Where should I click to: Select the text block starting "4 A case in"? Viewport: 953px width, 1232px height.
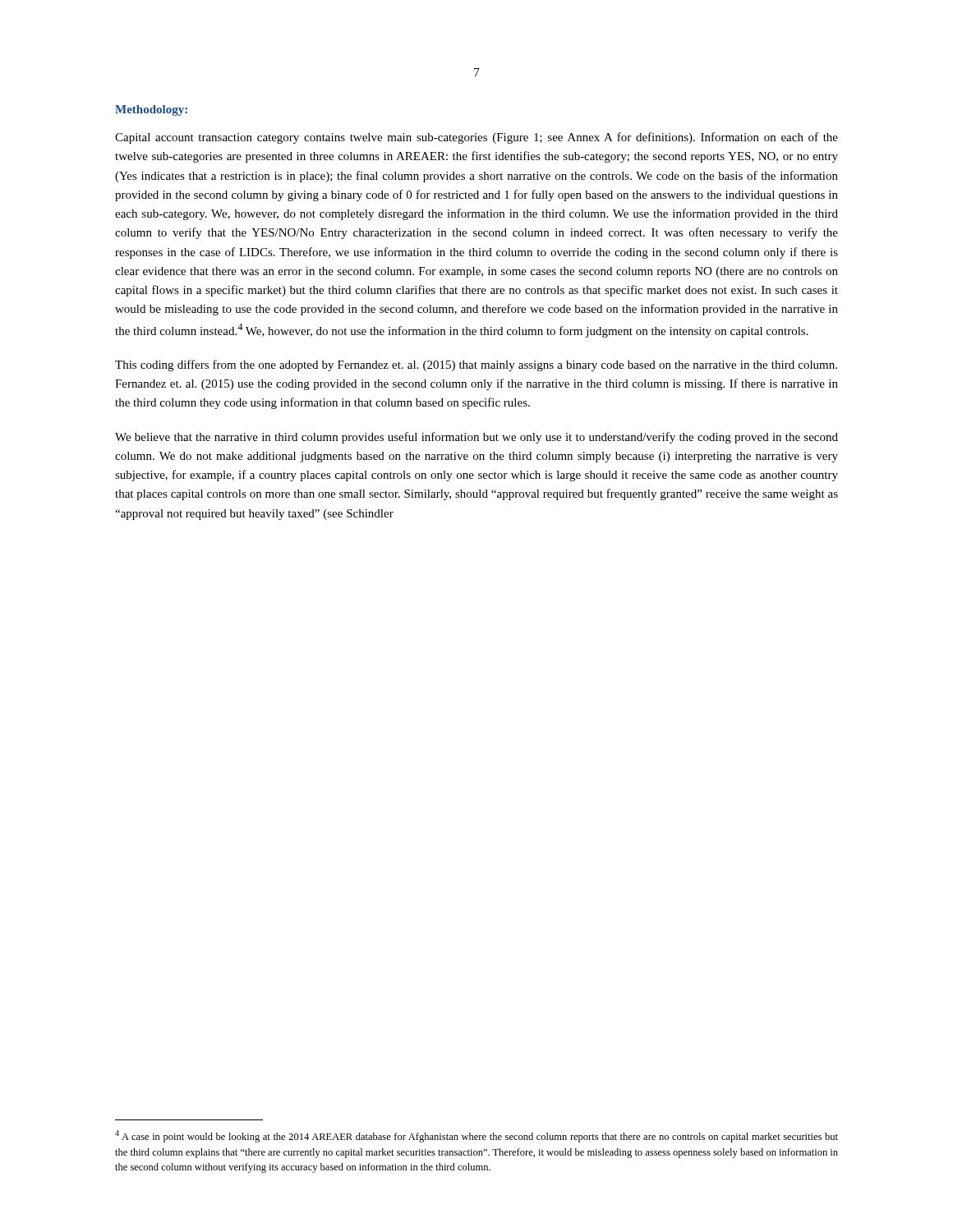pos(476,1151)
